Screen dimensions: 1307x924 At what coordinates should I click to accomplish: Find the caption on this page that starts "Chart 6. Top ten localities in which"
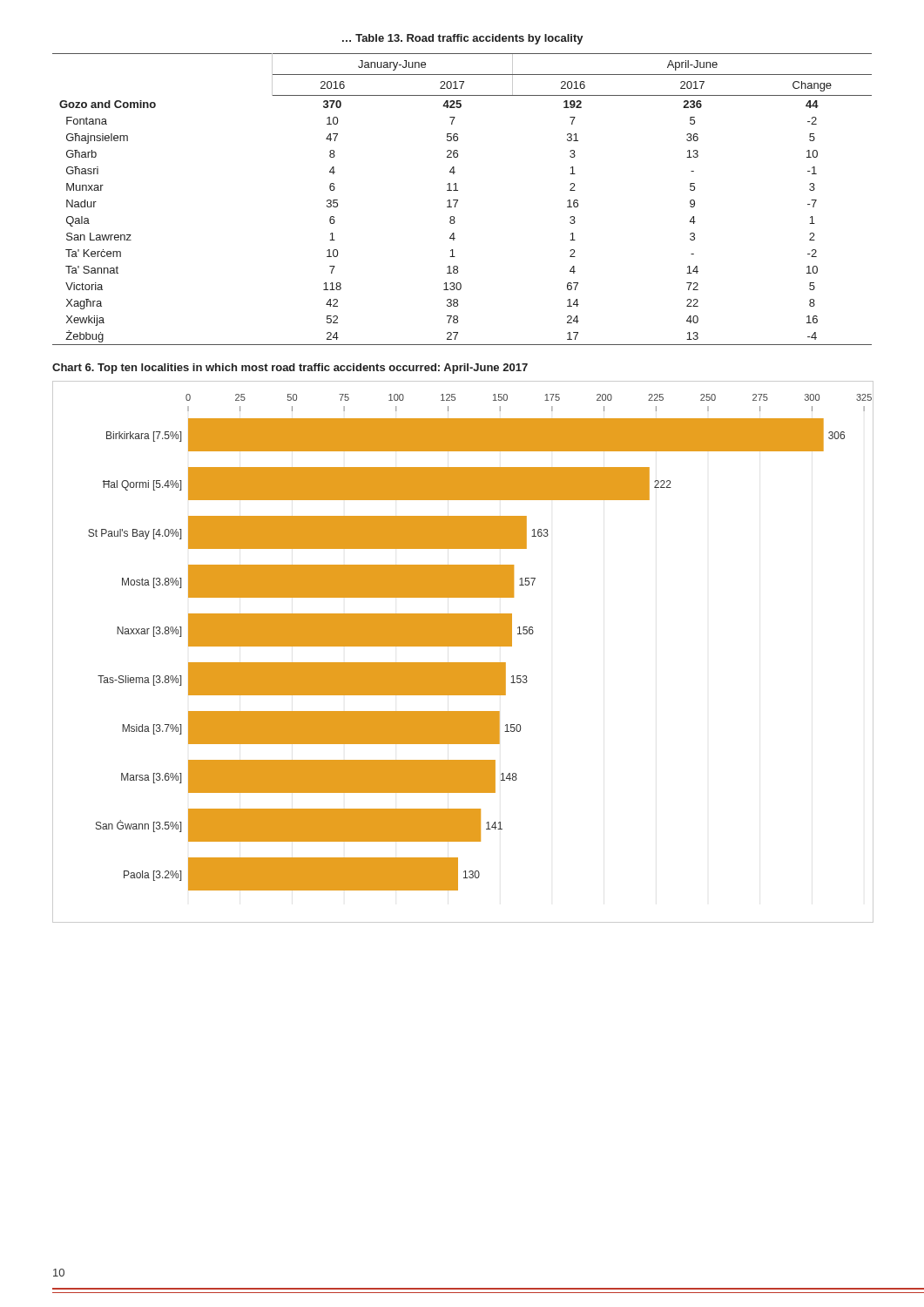pos(290,367)
